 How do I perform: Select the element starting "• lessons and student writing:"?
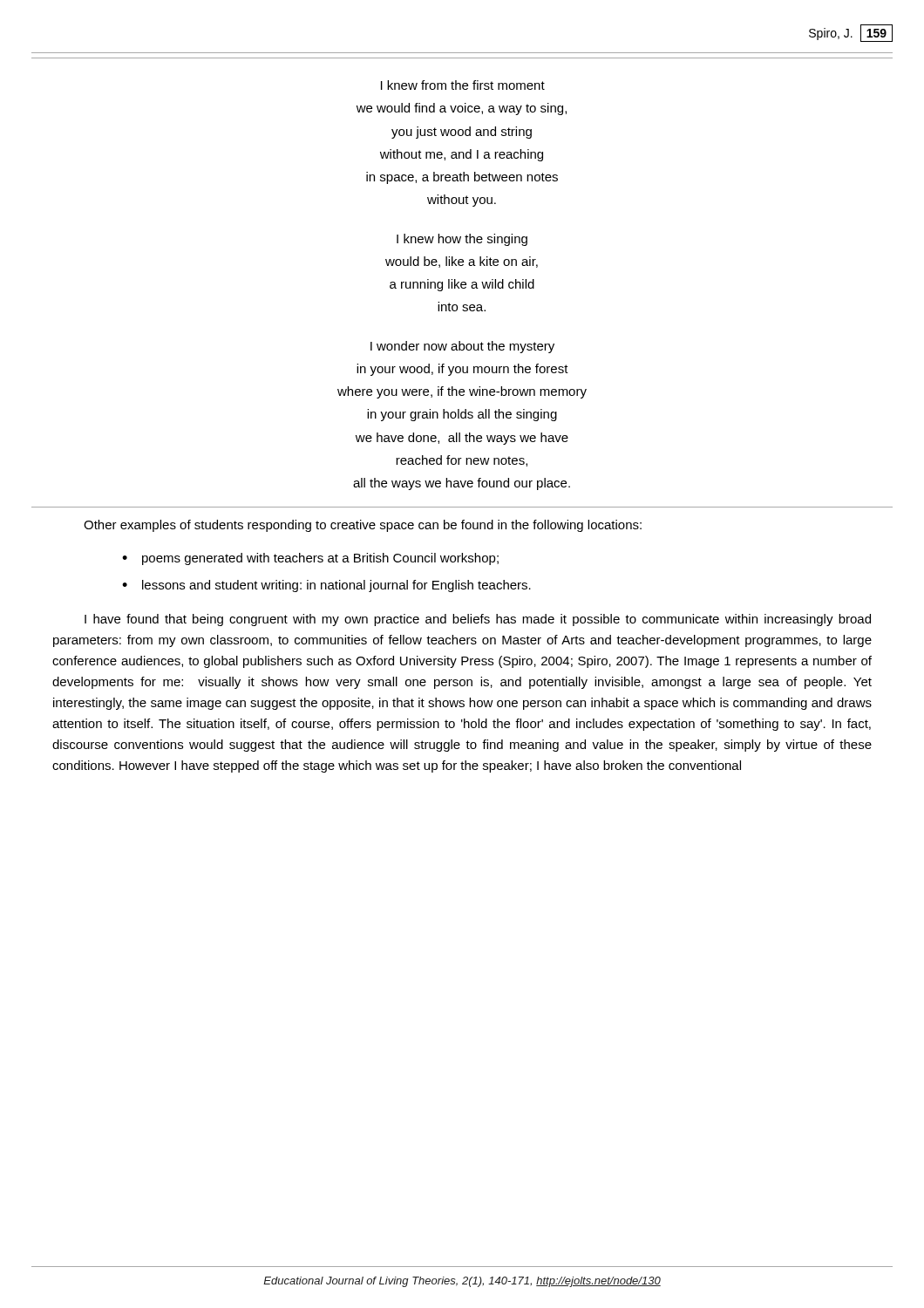pos(497,586)
